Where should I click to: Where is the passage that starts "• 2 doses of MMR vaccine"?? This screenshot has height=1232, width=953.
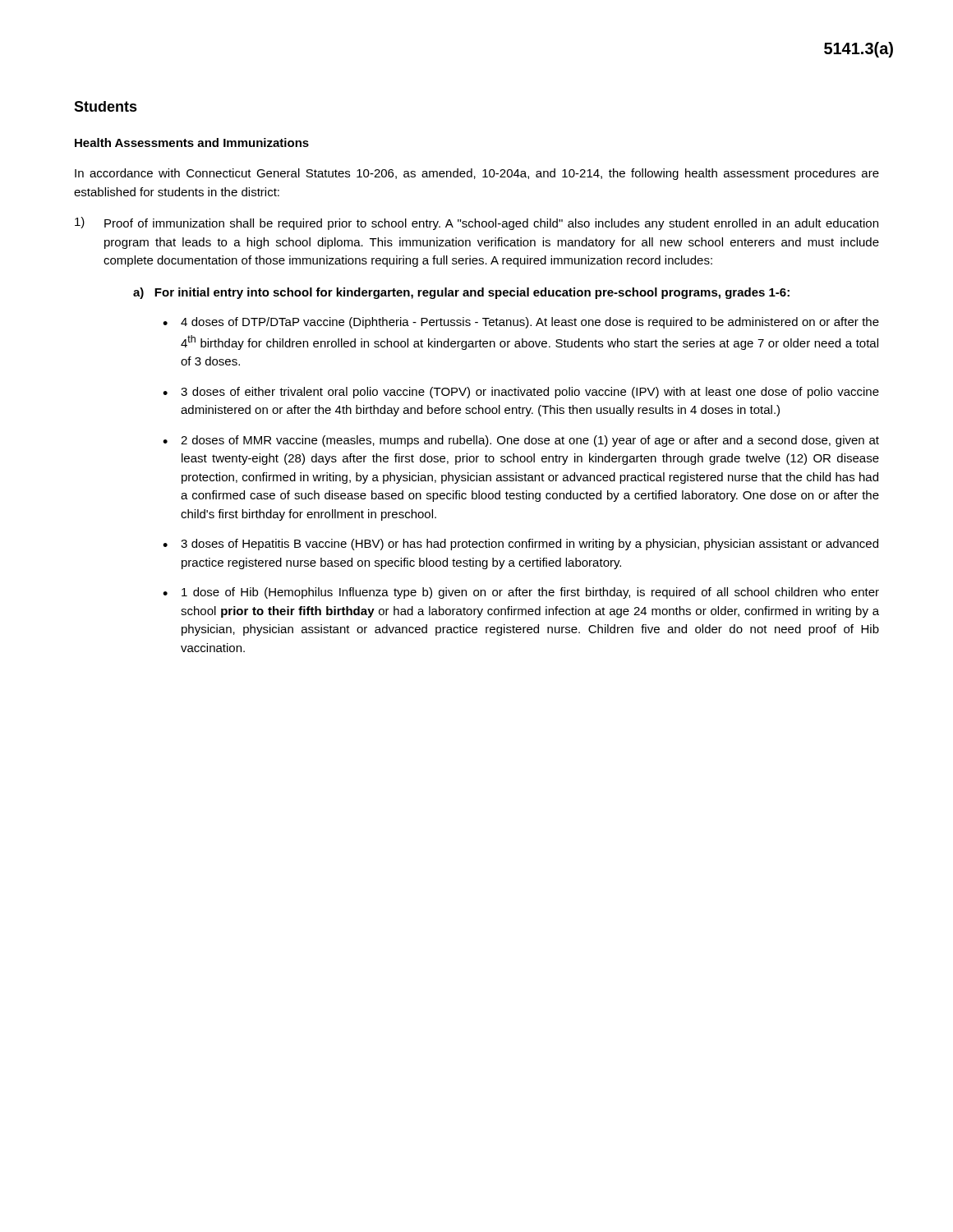[x=521, y=477]
